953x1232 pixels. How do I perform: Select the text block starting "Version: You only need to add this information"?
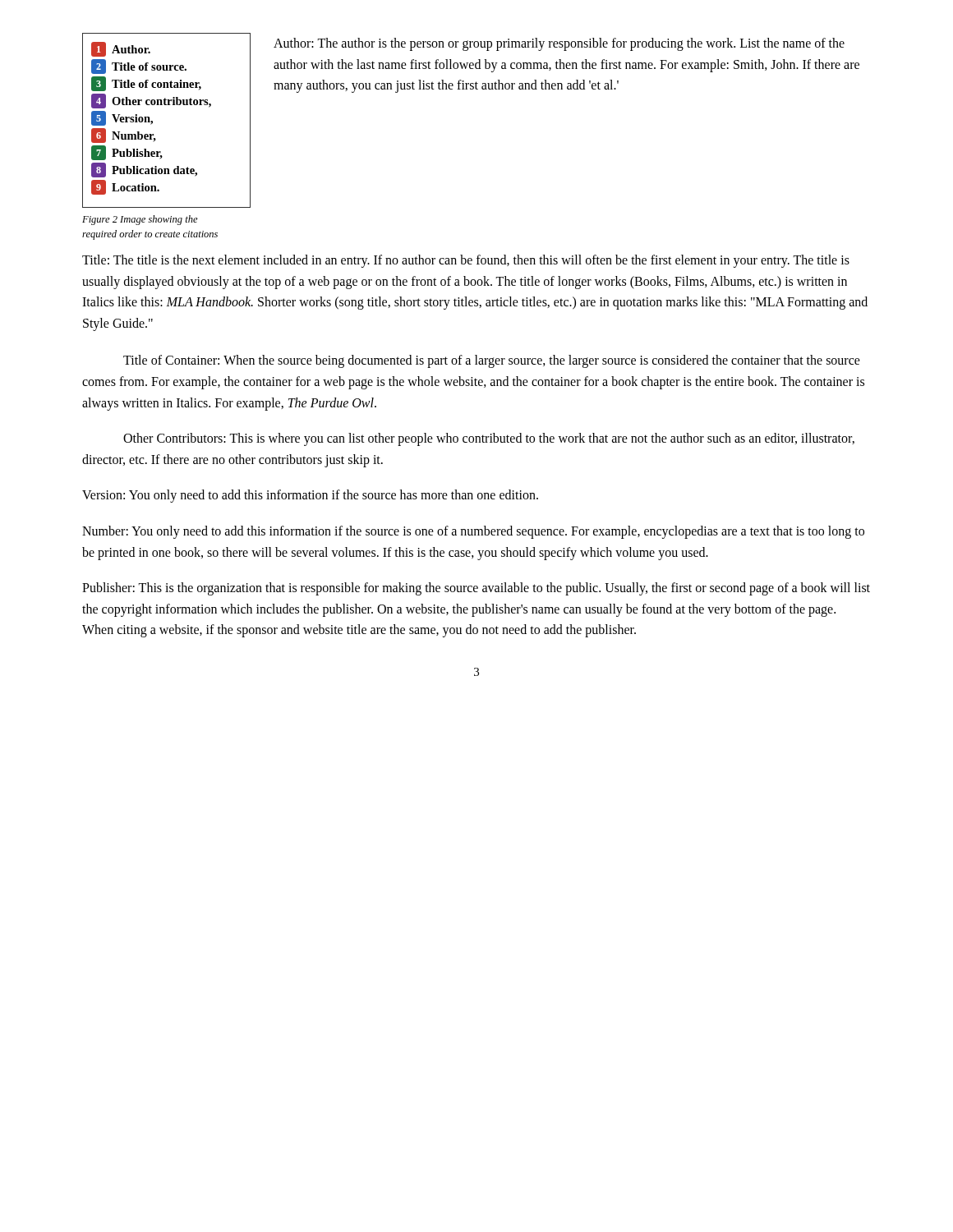pyautogui.click(x=310, y=495)
